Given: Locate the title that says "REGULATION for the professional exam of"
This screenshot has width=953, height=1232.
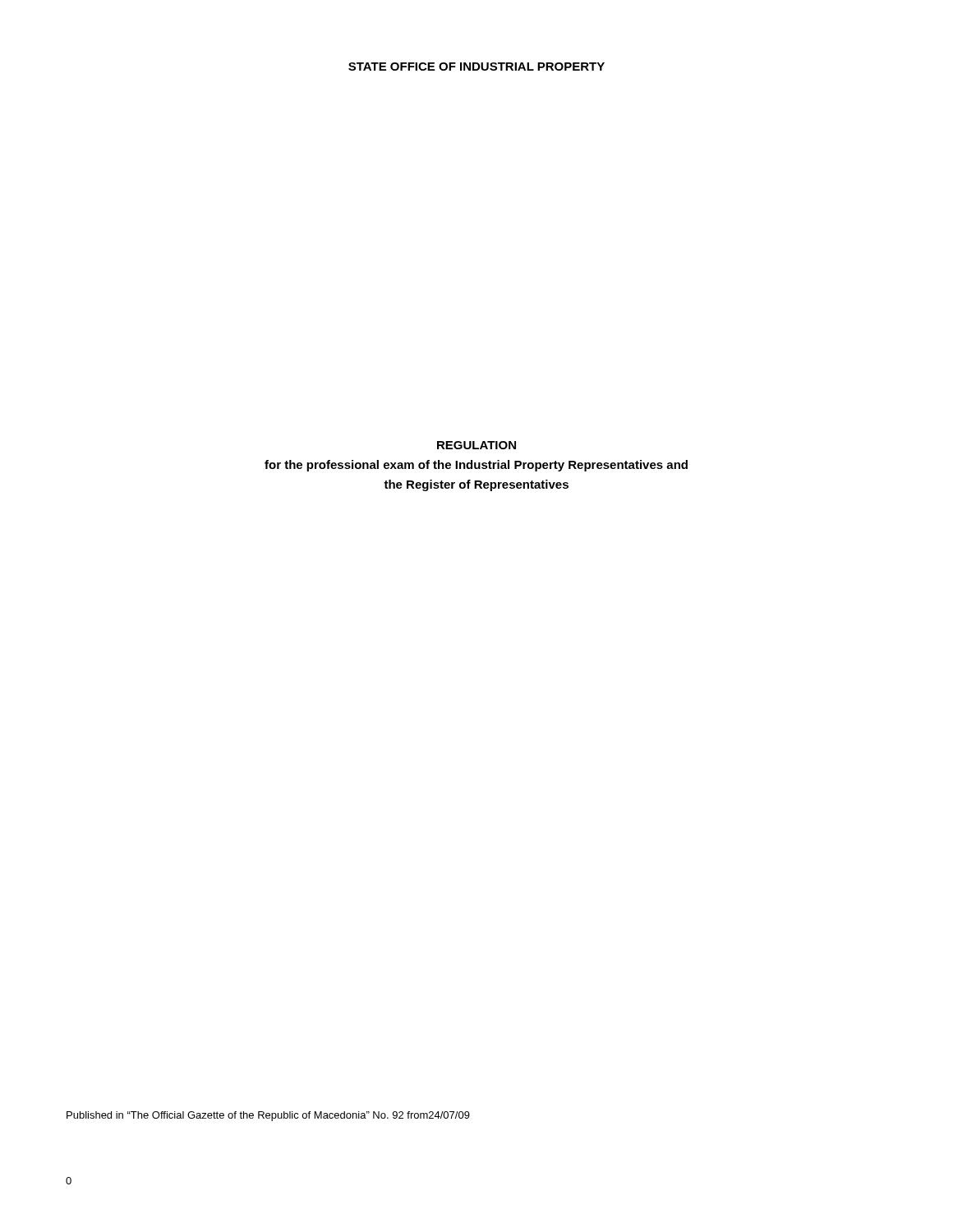Looking at the screenshot, I should tap(476, 464).
